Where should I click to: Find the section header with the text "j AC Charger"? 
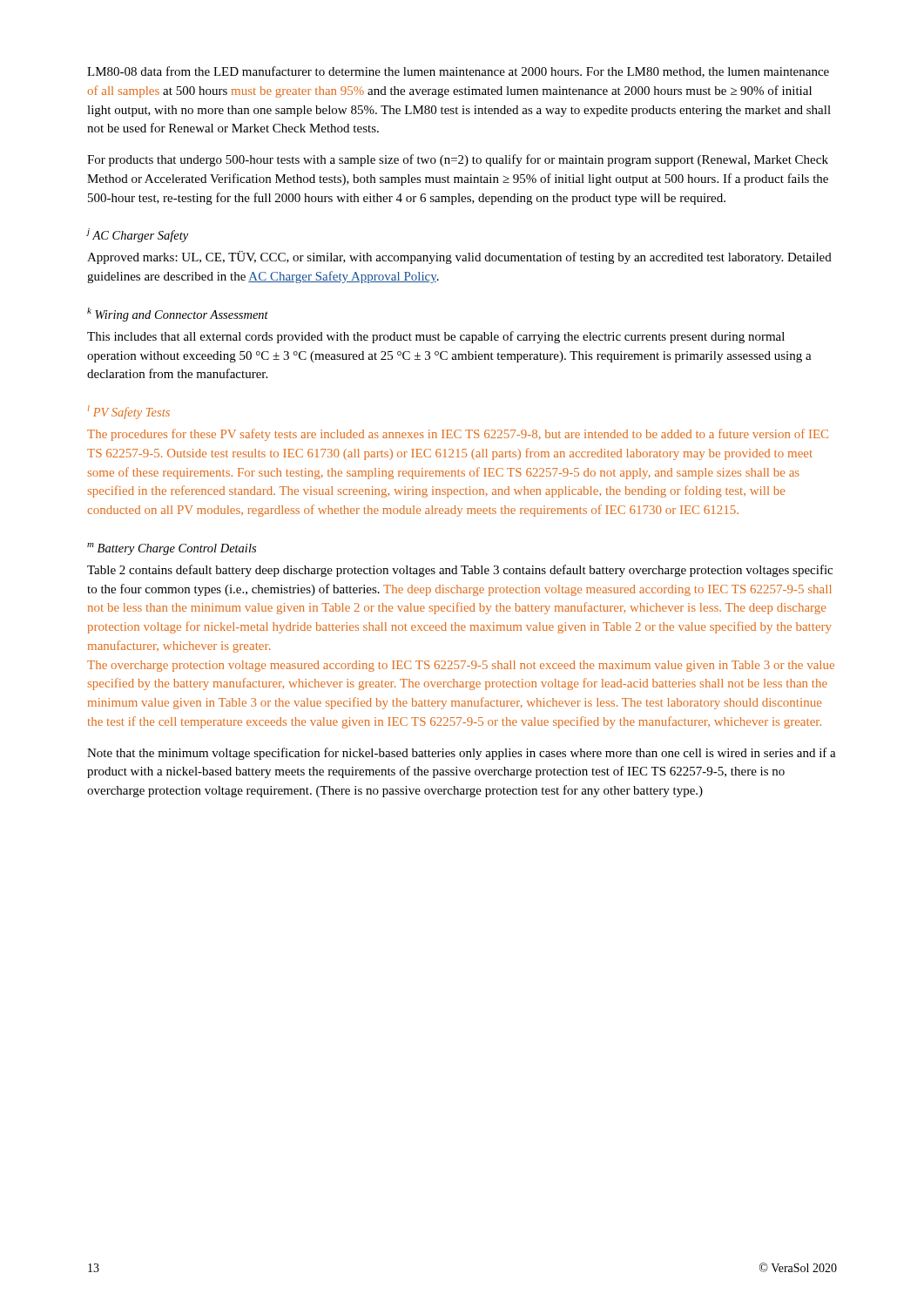[x=138, y=235]
